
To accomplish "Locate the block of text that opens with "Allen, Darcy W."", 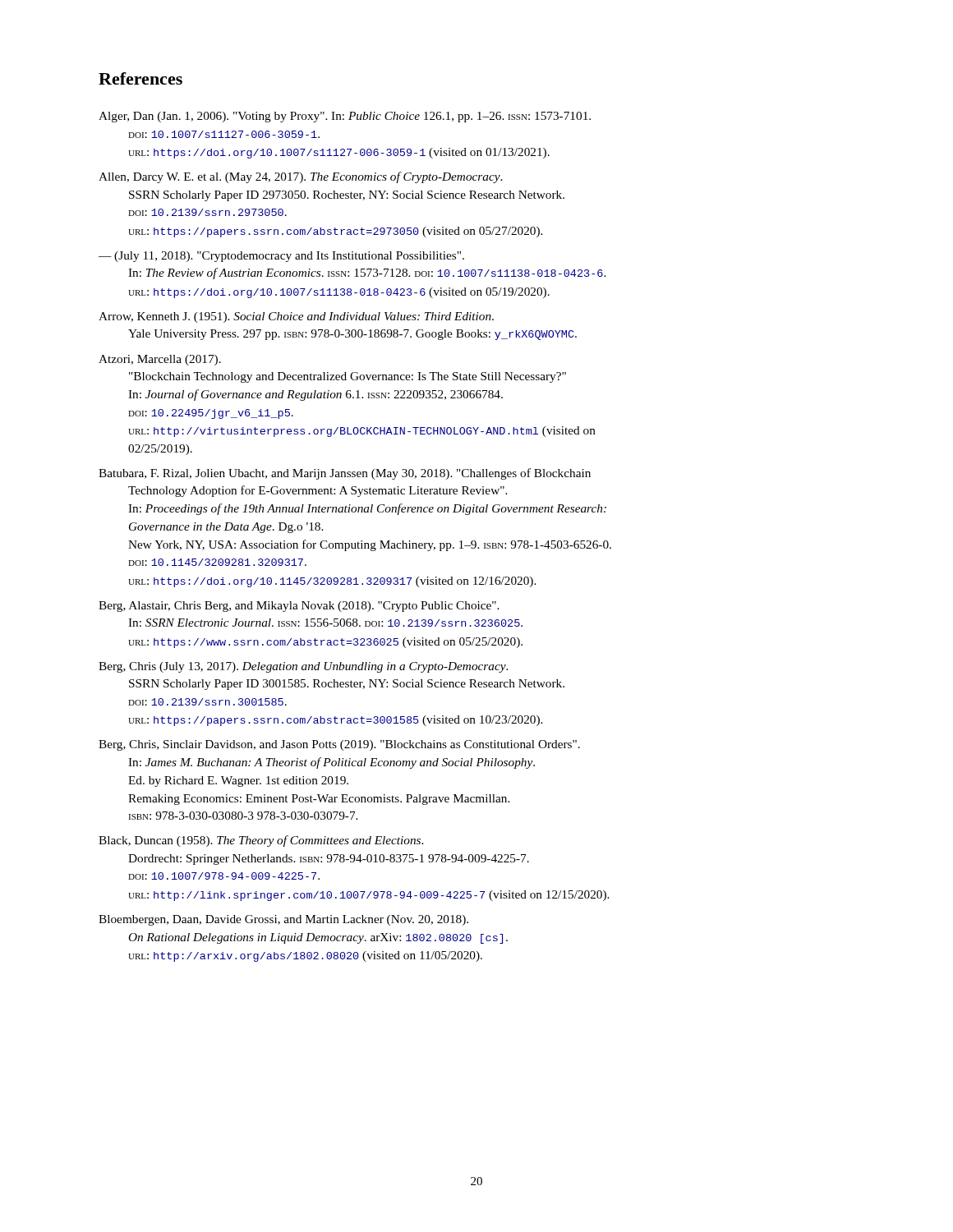I will tap(332, 203).
